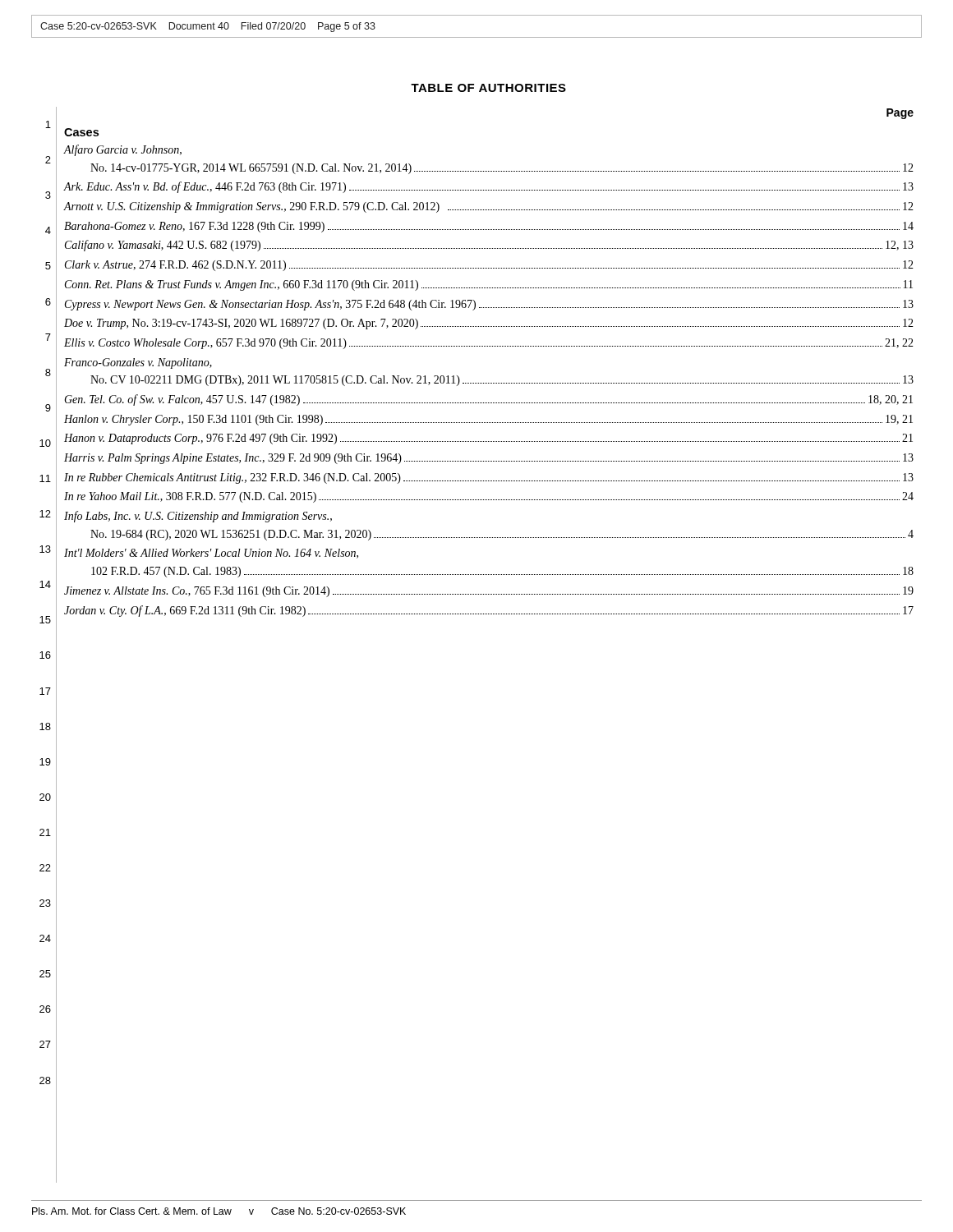Select the list item that reads "Harris v. Palm Springs Alpine Estates,"
The width and height of the screenshot is (953, 1232).
coord(489,458)
